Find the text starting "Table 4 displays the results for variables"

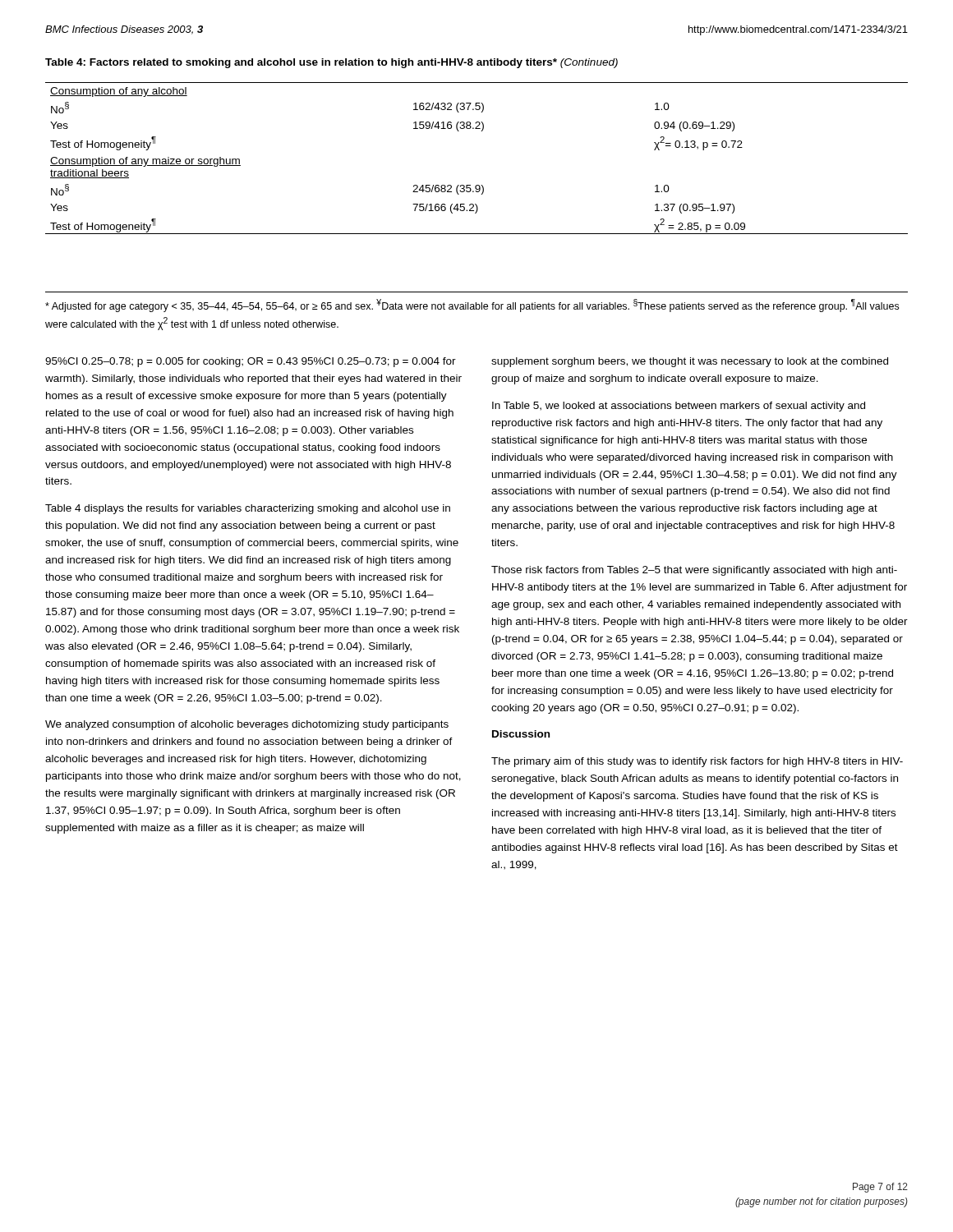253,604
